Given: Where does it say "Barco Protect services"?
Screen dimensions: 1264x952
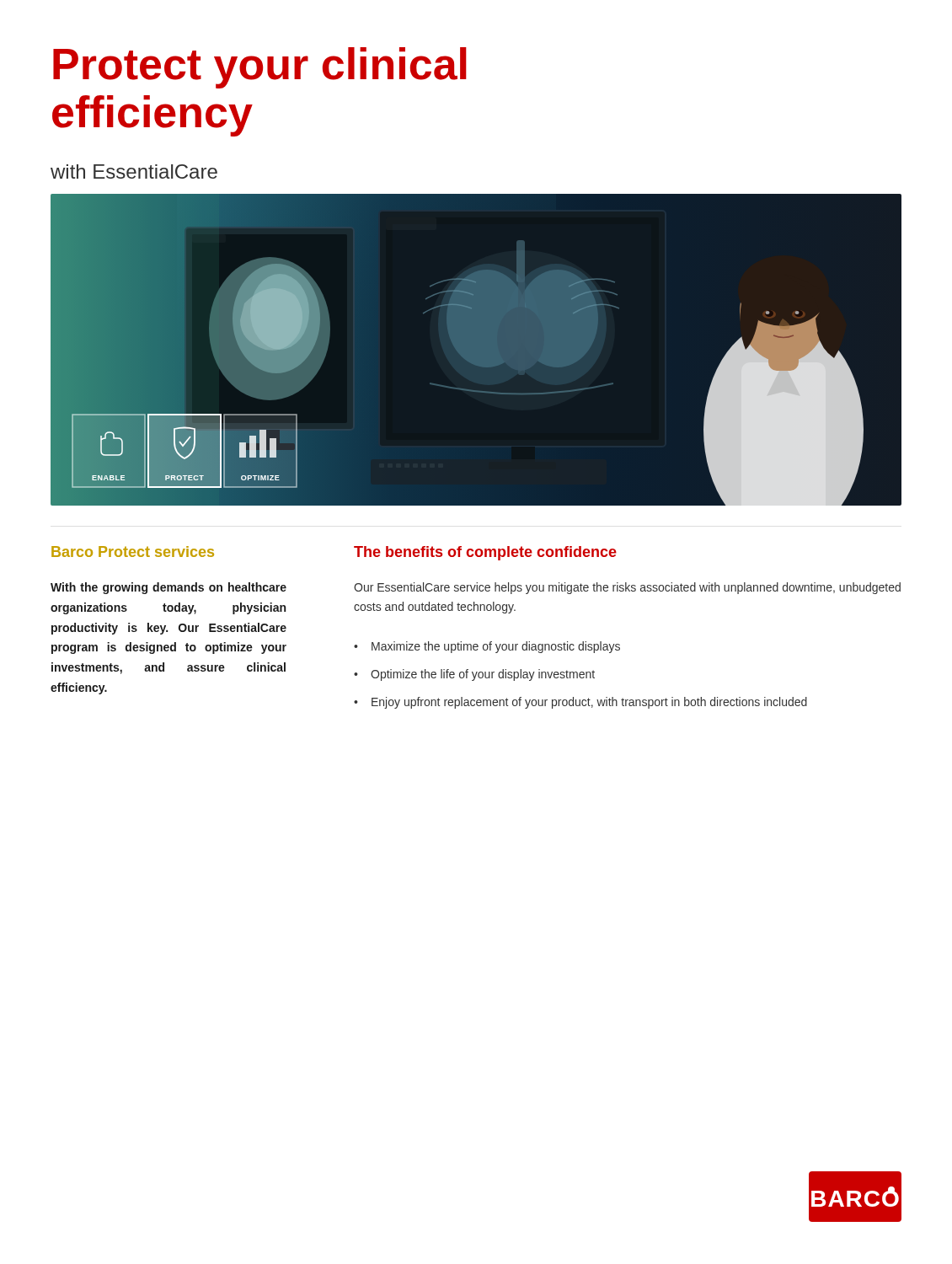Looking at the screenshot, I should click(x=133, y=552).
